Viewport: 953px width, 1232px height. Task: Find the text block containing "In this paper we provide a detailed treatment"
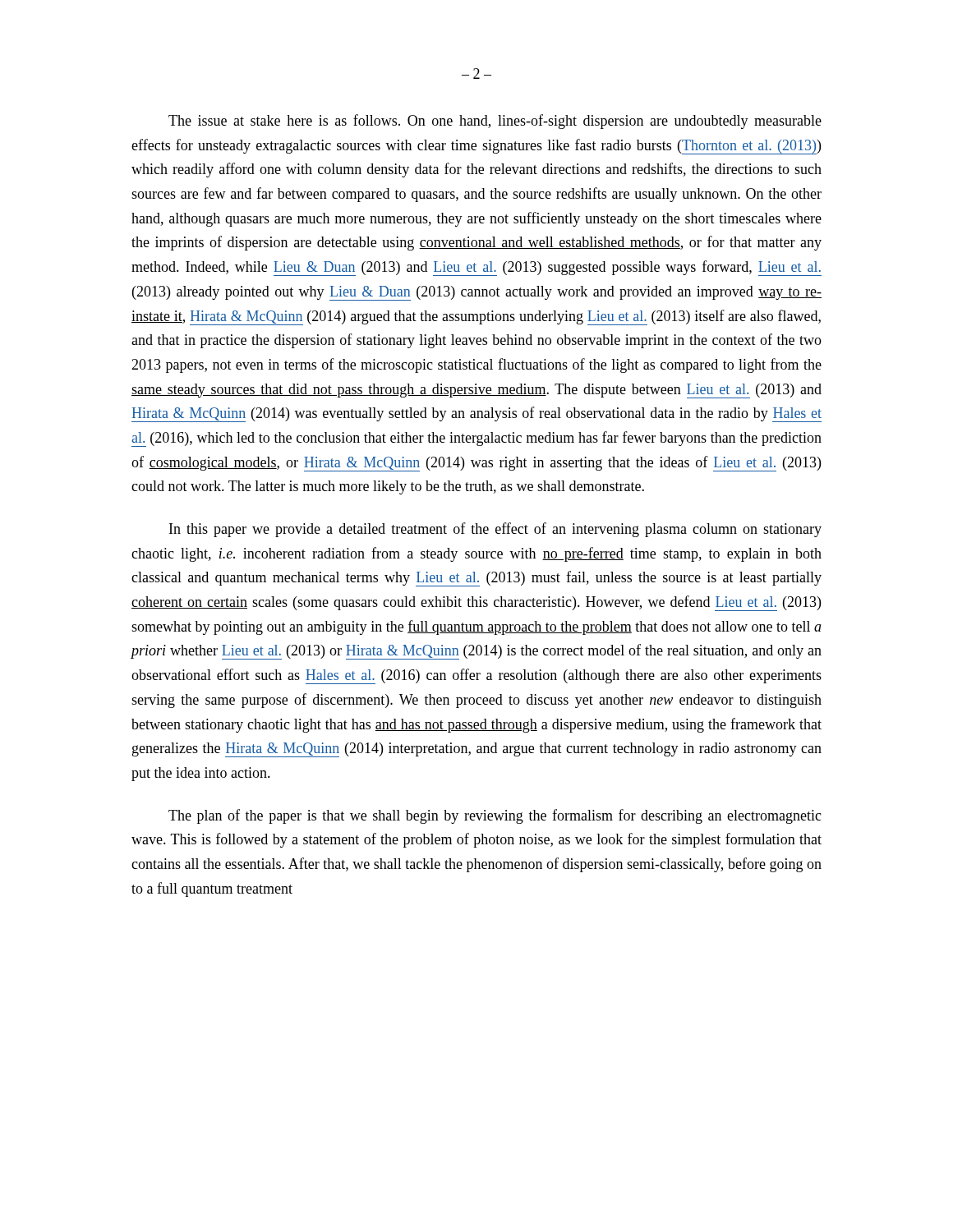pos(476,651)
